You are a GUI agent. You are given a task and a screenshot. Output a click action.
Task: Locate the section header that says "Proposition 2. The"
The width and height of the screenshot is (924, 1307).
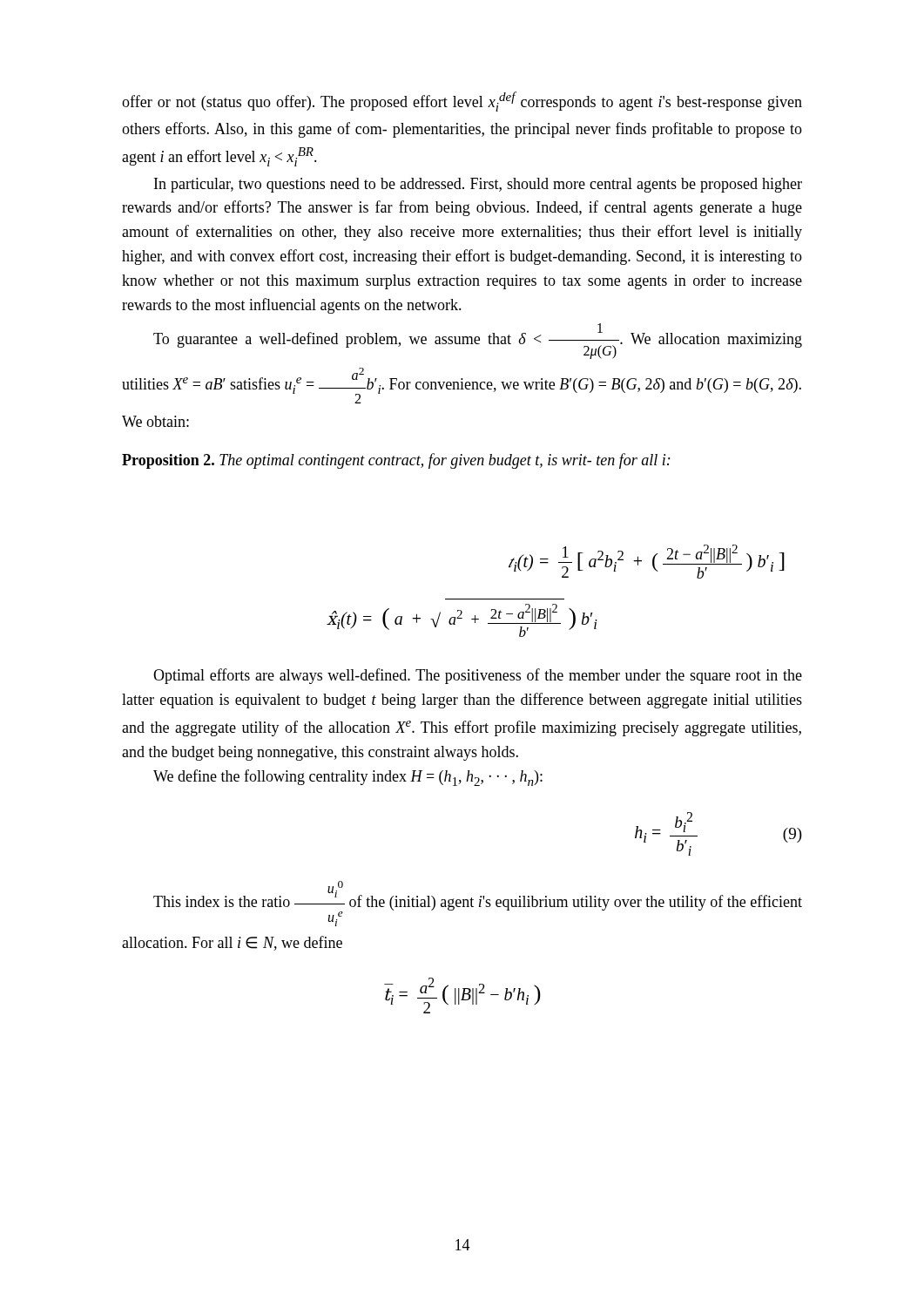click(x=462, y=461)
